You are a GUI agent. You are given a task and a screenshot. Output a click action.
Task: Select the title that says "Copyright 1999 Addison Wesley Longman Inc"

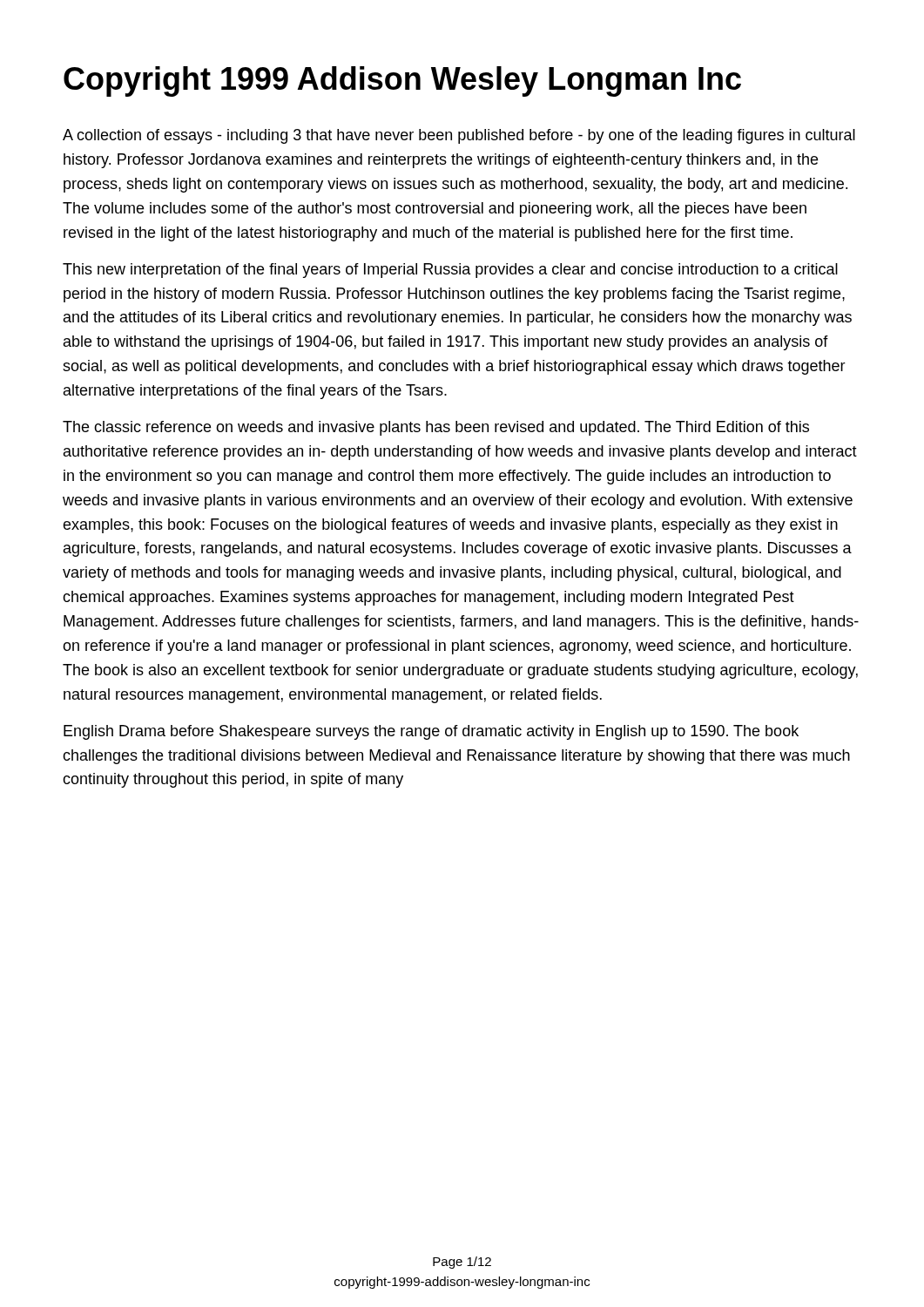pyautogui.click(x=462, y=79)
